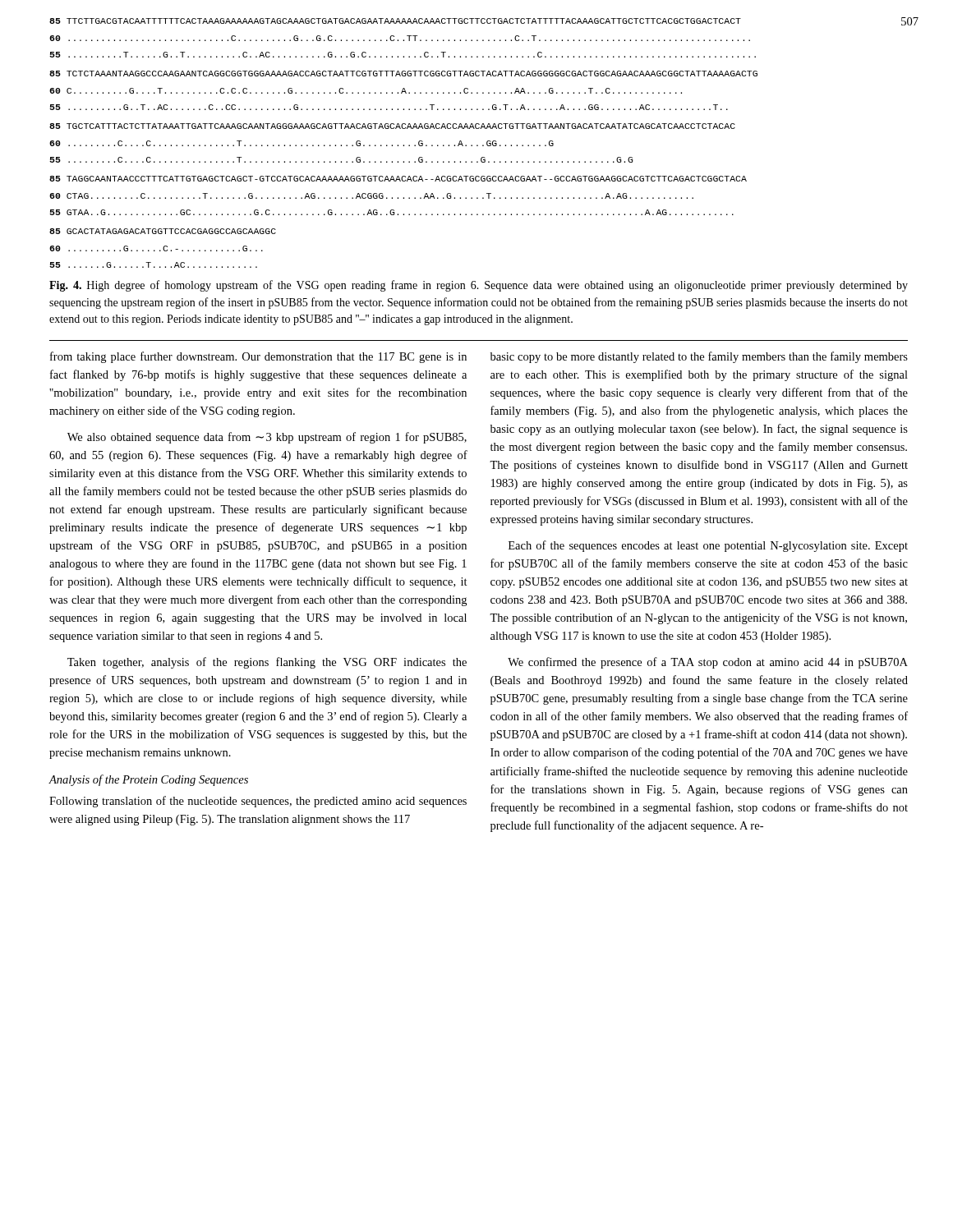Locate the section header that opens with "Analysis of the Protein Coding"
Viewport: 953px width, 1232px height.
[149, 779]
